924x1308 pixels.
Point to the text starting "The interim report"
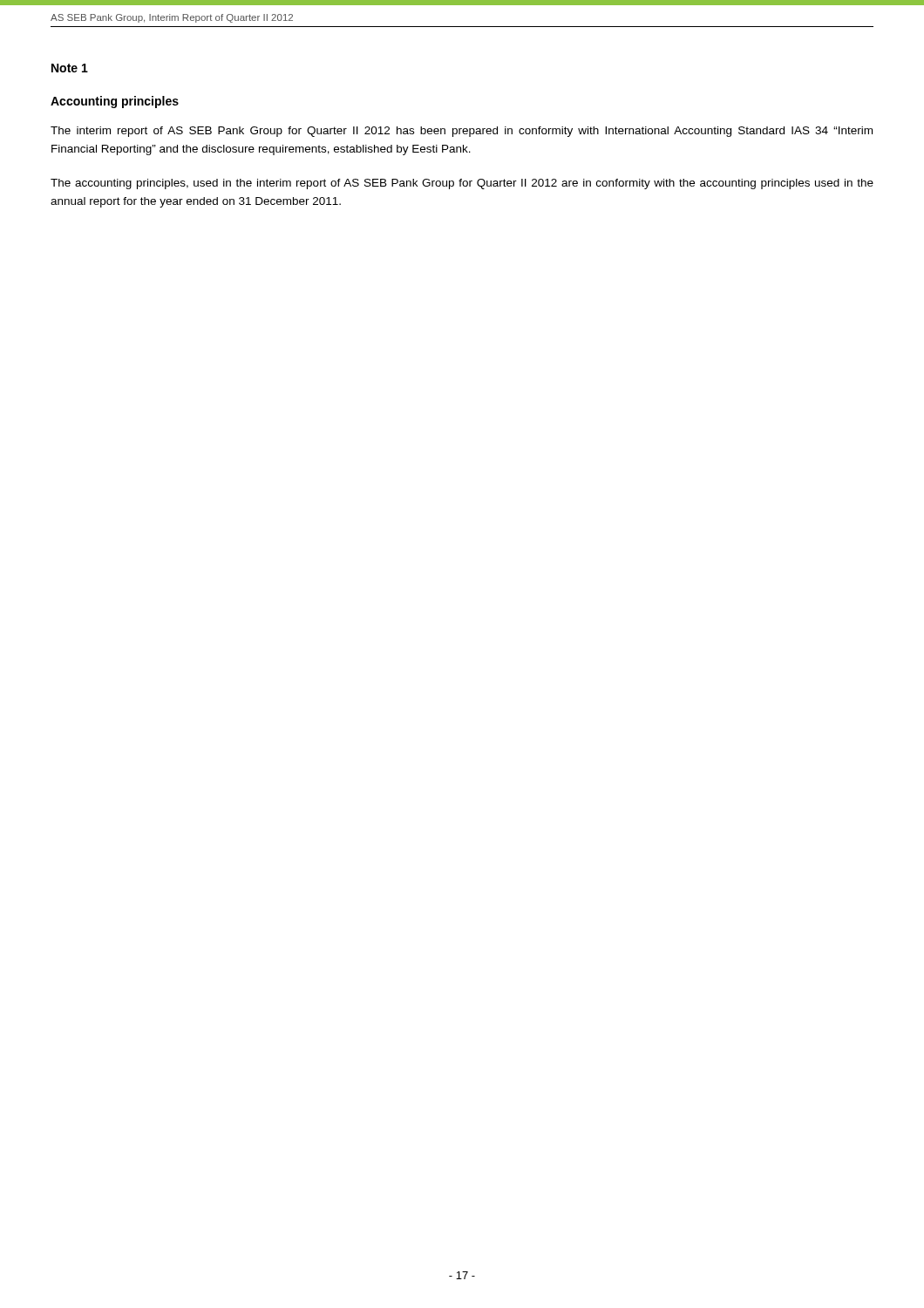(x=462, y=139)
